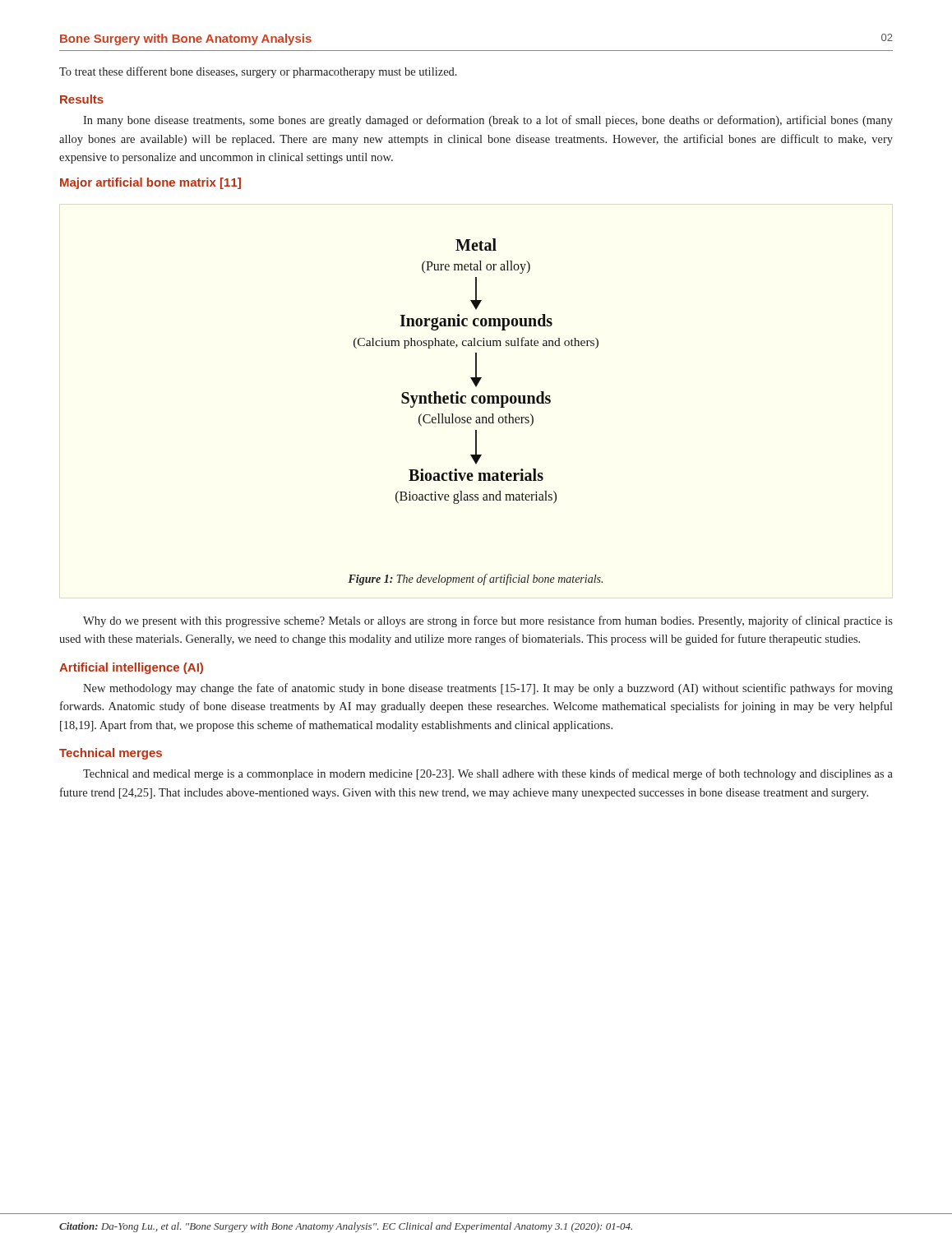Find the text starting "New methodology may change the fate of anatomic"
The width and height of the screenshot is (952, 1233).
point(476,706)
